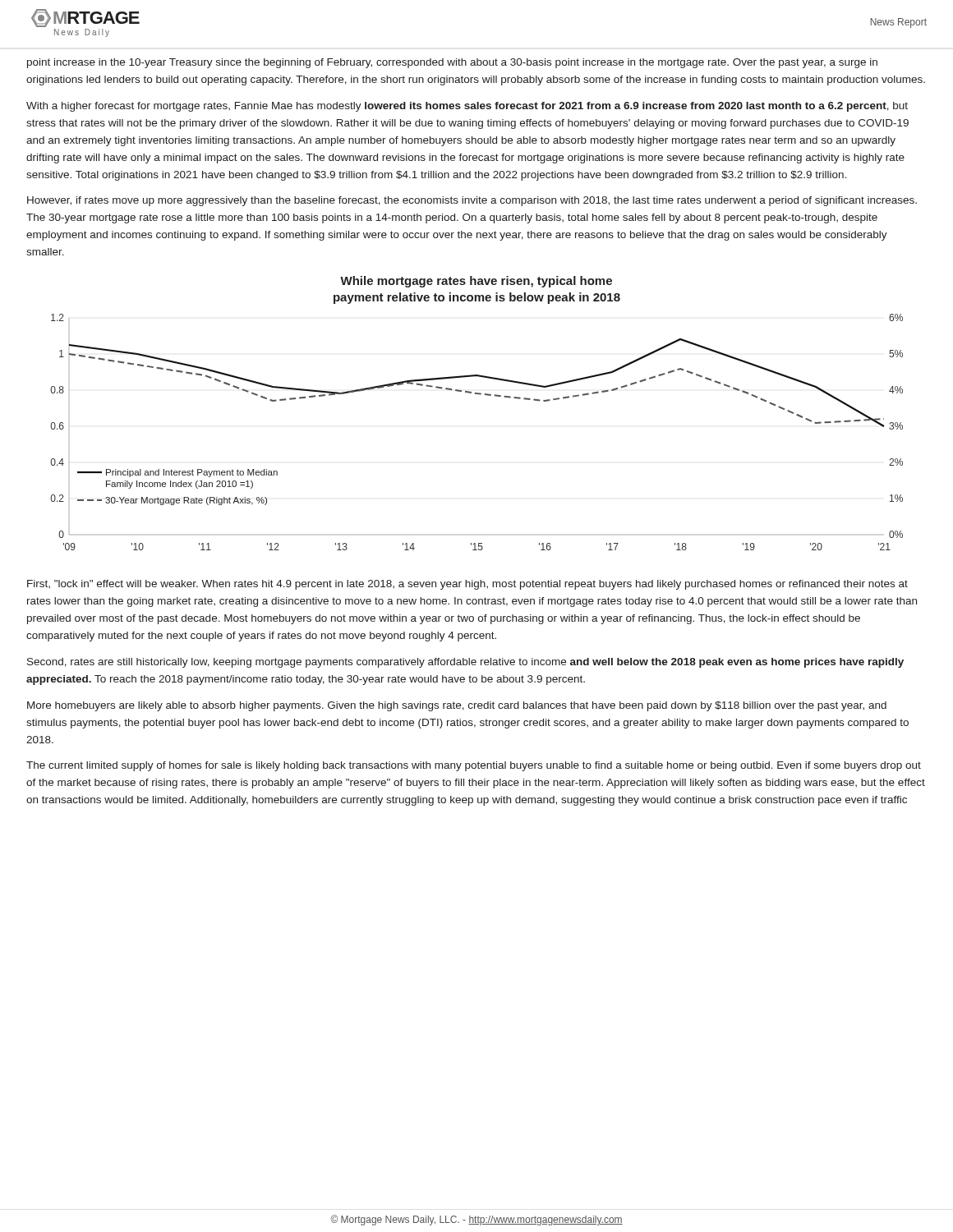953x1232 pixels.
Task: Locate the element starting "However, if rates move up more aggressively than"
Action: (472, 226)
